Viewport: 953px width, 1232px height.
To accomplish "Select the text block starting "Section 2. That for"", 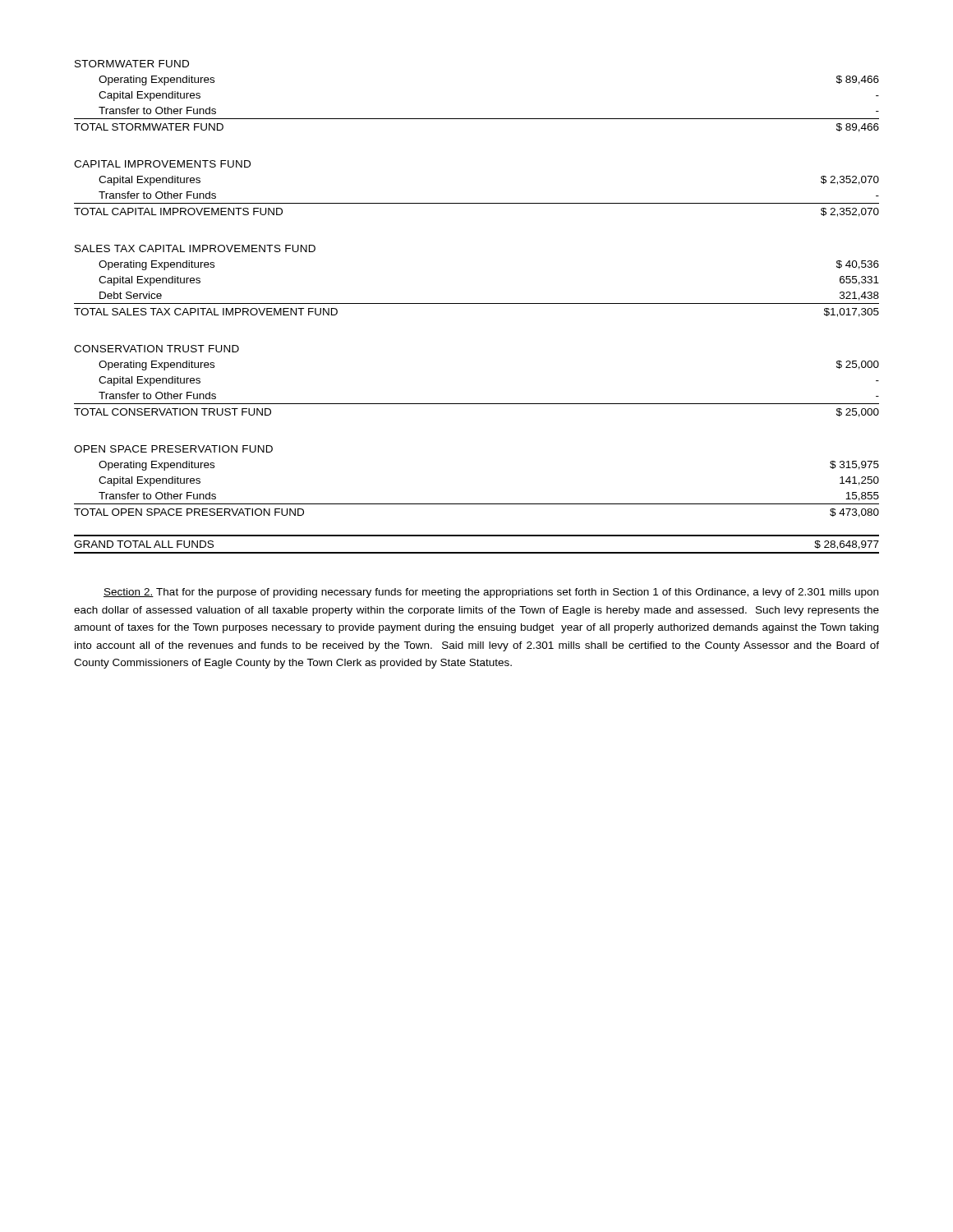I will pos(476,627).
